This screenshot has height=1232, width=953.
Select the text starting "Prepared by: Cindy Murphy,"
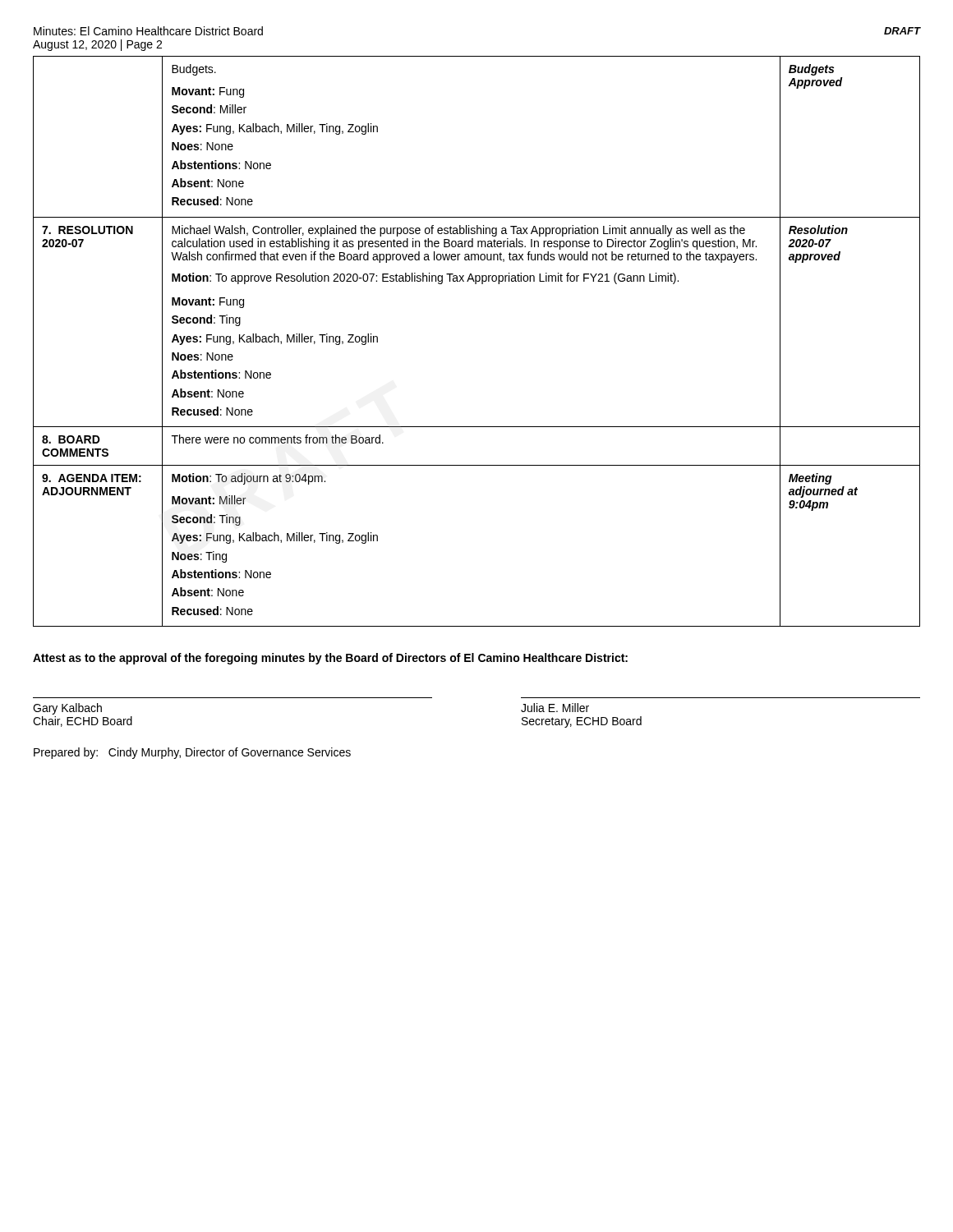point(192,753)
